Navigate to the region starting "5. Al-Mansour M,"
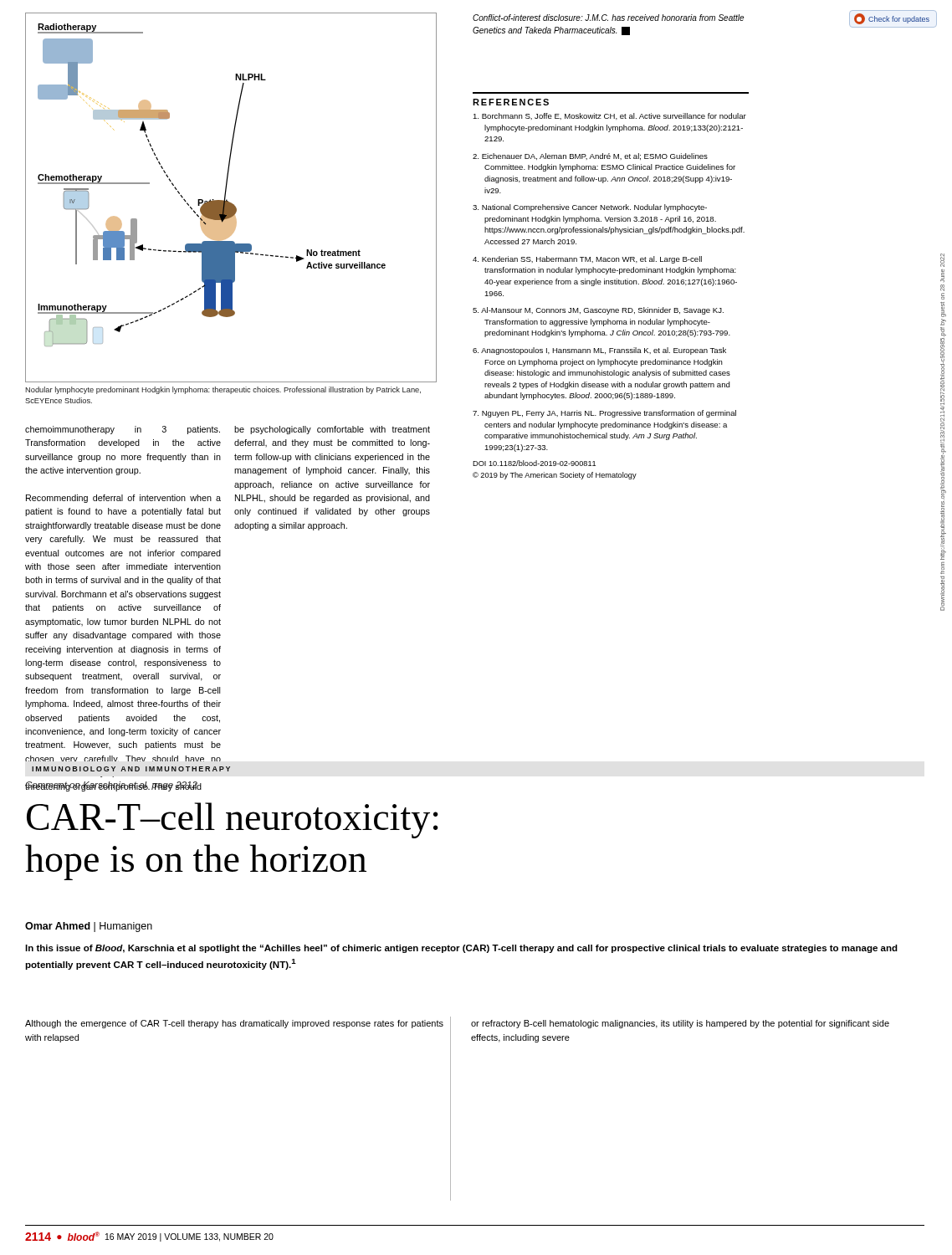 tap(602, 321)
